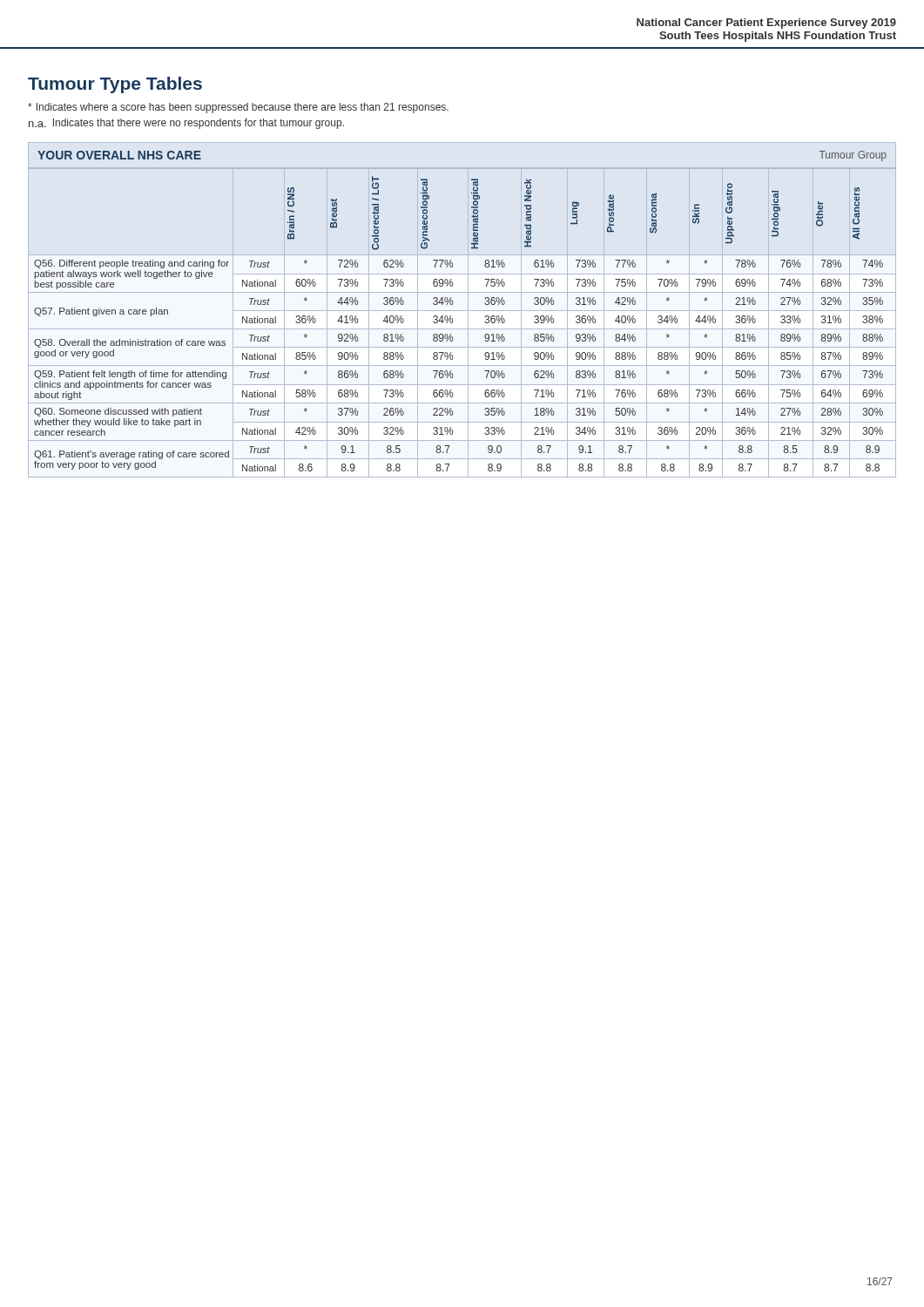Viewport: 924px width, 1307px height.
Task: Click the passage that begins "* Indicates where a score has been suppressed"
Action: click(238, 107)
